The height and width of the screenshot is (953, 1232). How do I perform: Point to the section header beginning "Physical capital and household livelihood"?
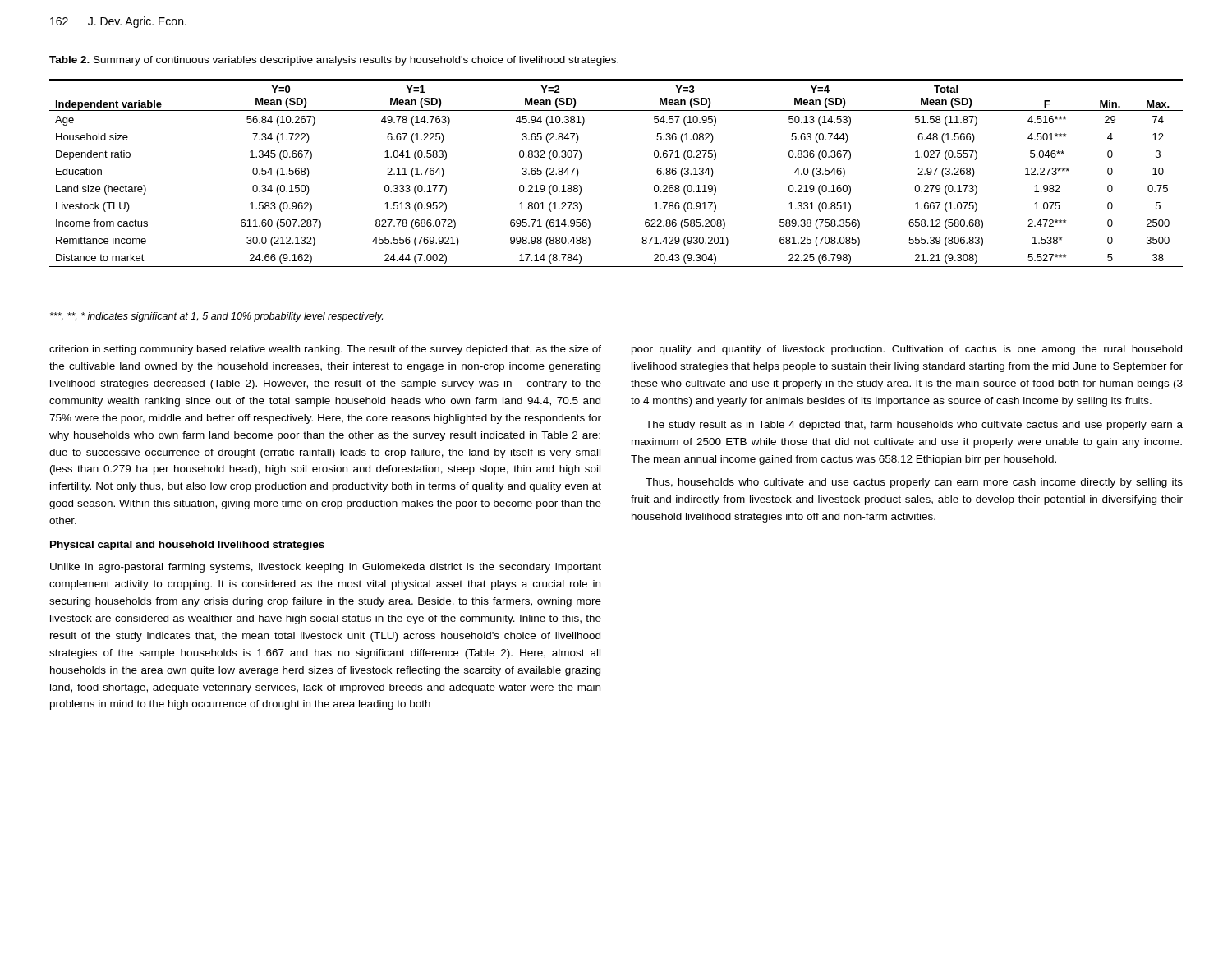tap(187, 544)
